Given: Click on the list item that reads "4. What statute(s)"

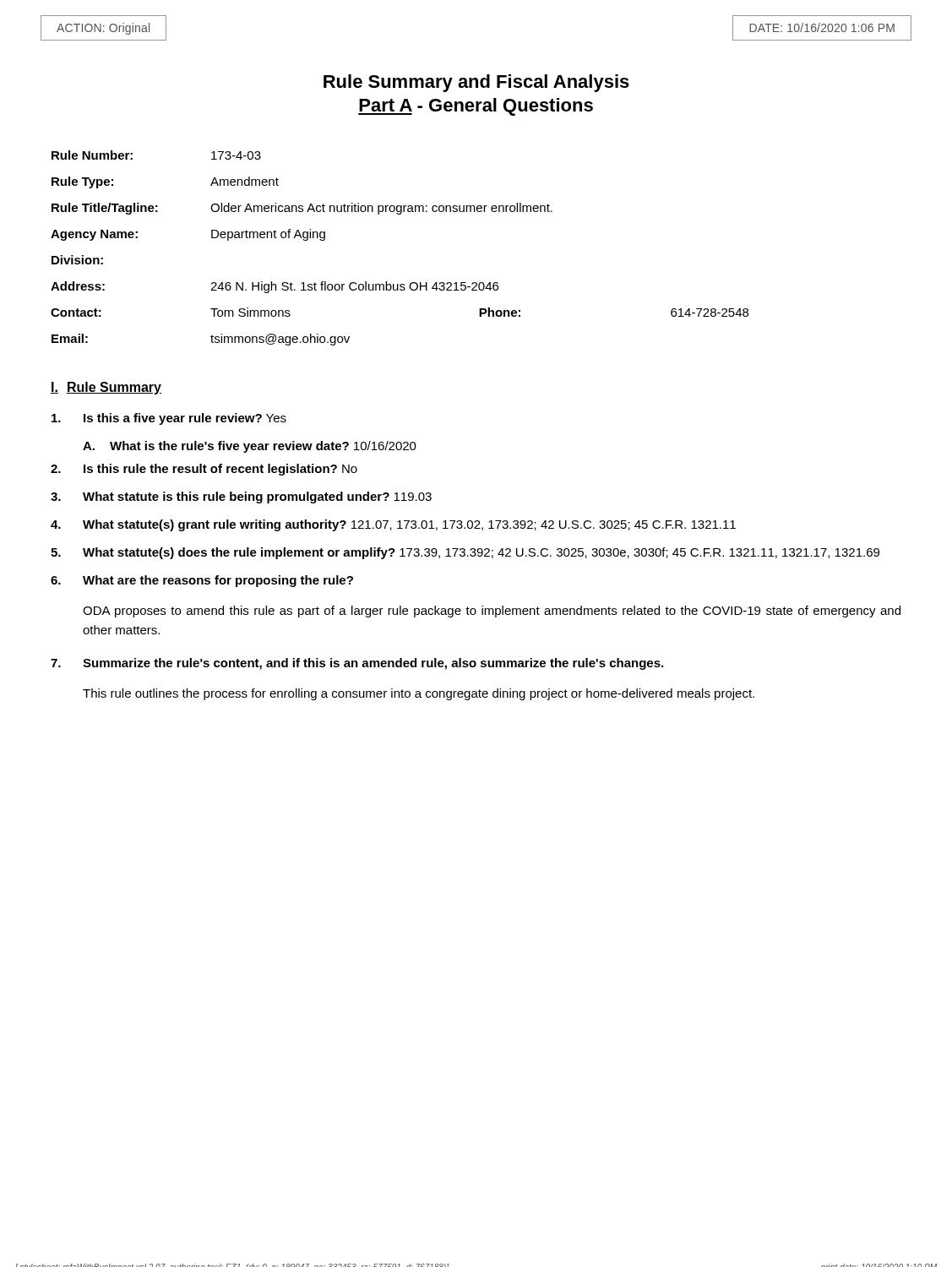Looking at the screenshot, I should click(x=476, y=524).
